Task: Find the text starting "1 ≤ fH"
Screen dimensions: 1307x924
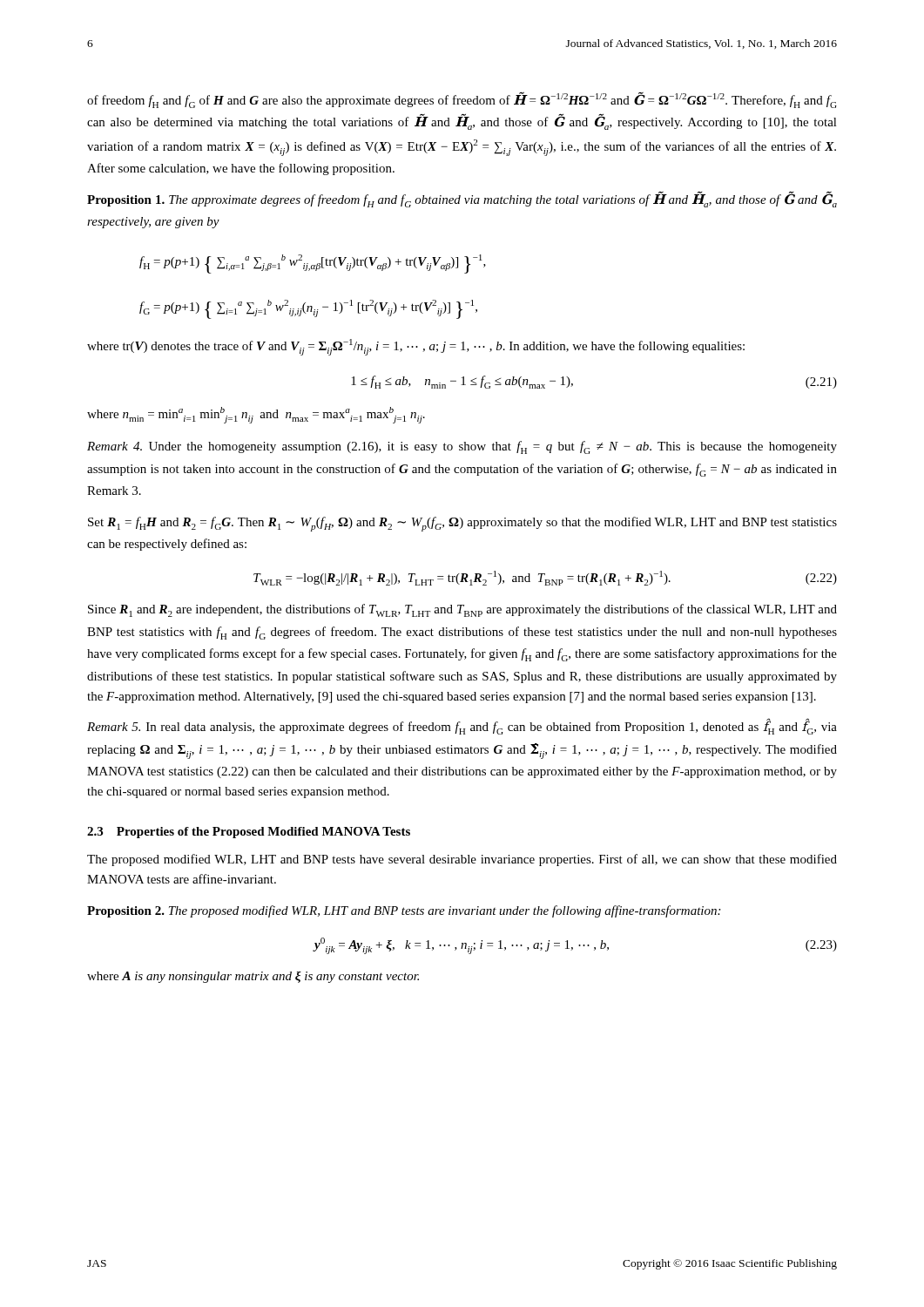Action: [x=375, y=383]
